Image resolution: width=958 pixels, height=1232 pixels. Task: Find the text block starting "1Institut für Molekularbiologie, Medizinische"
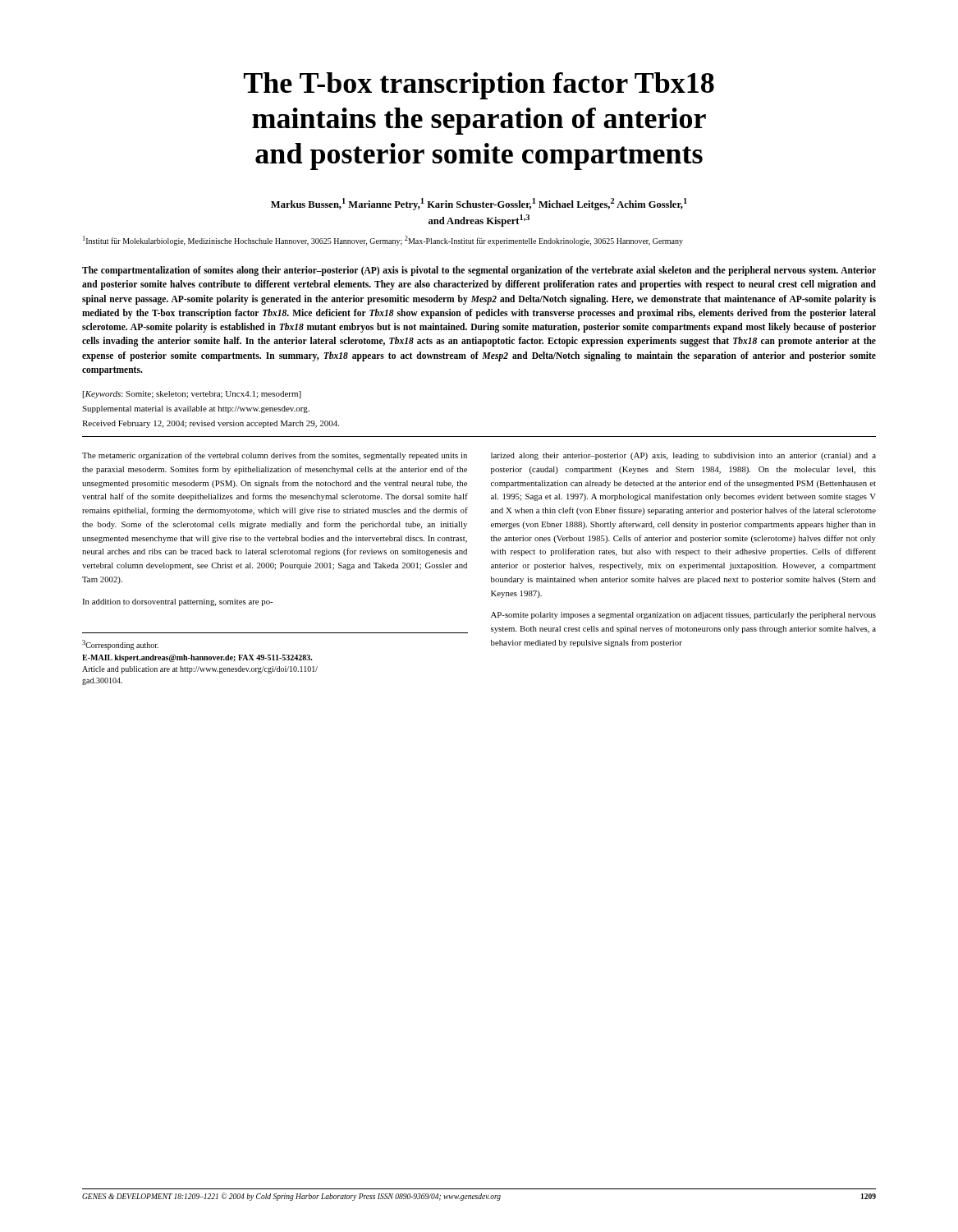click(x=383, y=240)
